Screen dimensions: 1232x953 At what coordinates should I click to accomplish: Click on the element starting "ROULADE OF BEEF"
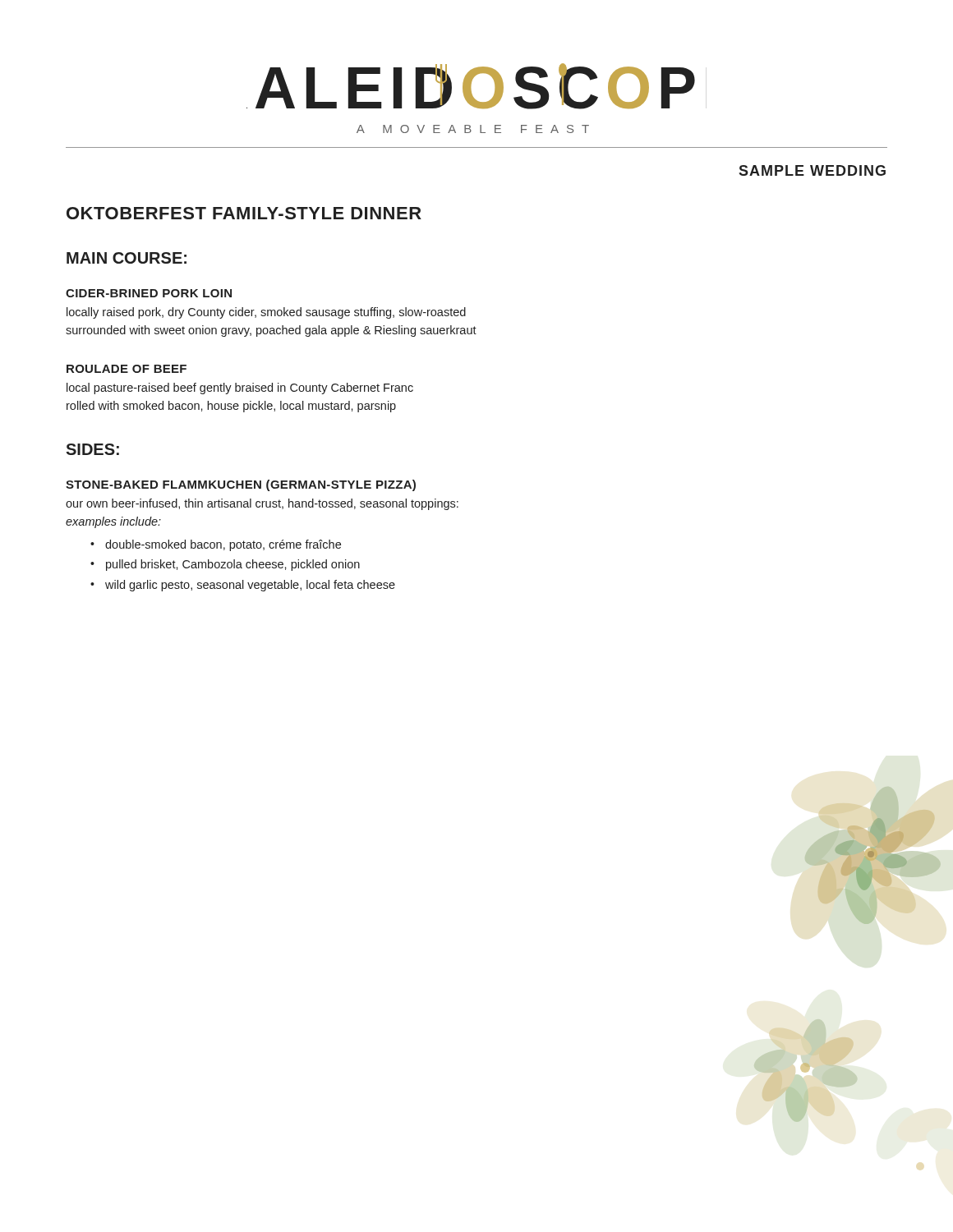click(x=126, y=368)
